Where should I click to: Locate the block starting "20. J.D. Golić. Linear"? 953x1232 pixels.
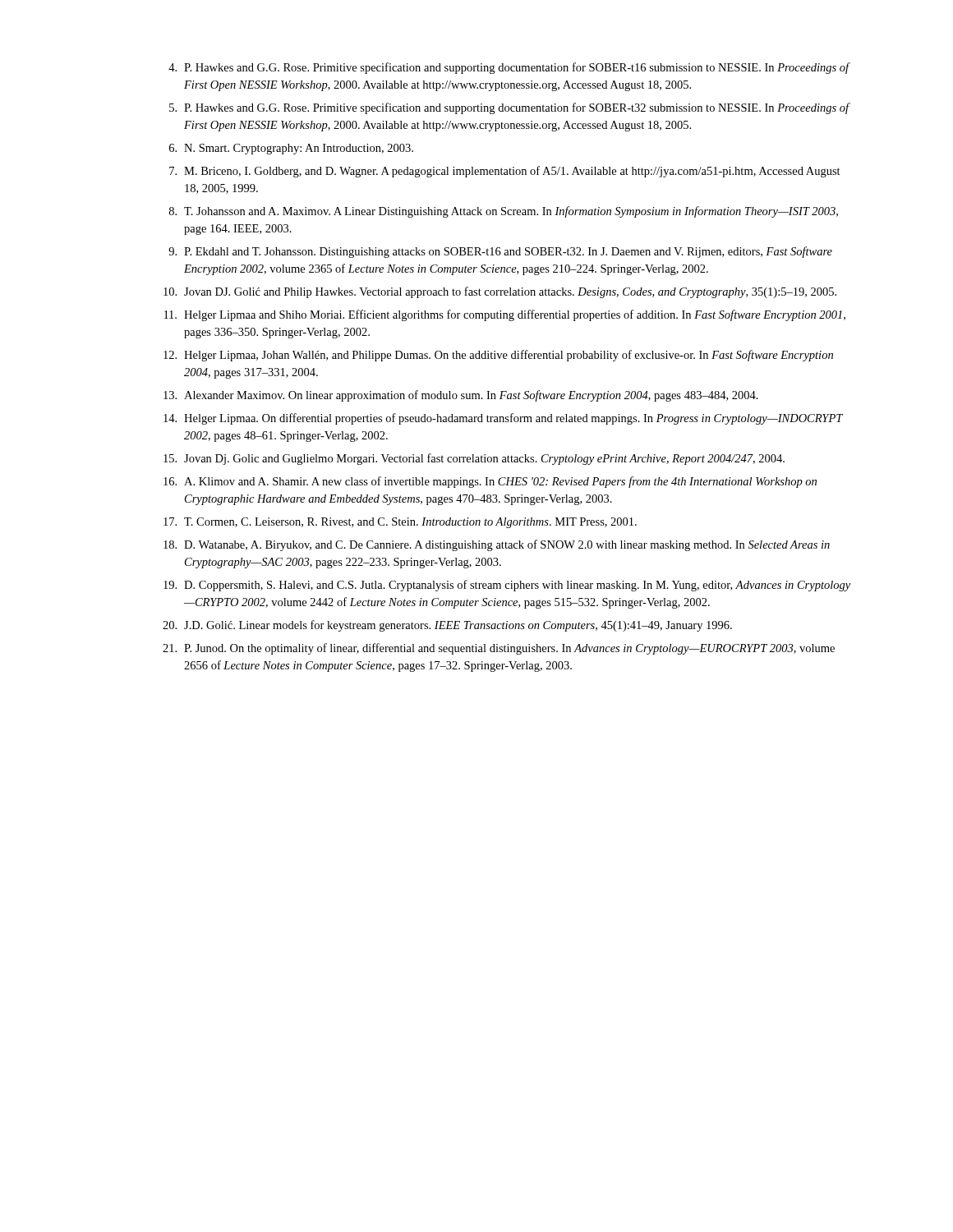[501, 626]
